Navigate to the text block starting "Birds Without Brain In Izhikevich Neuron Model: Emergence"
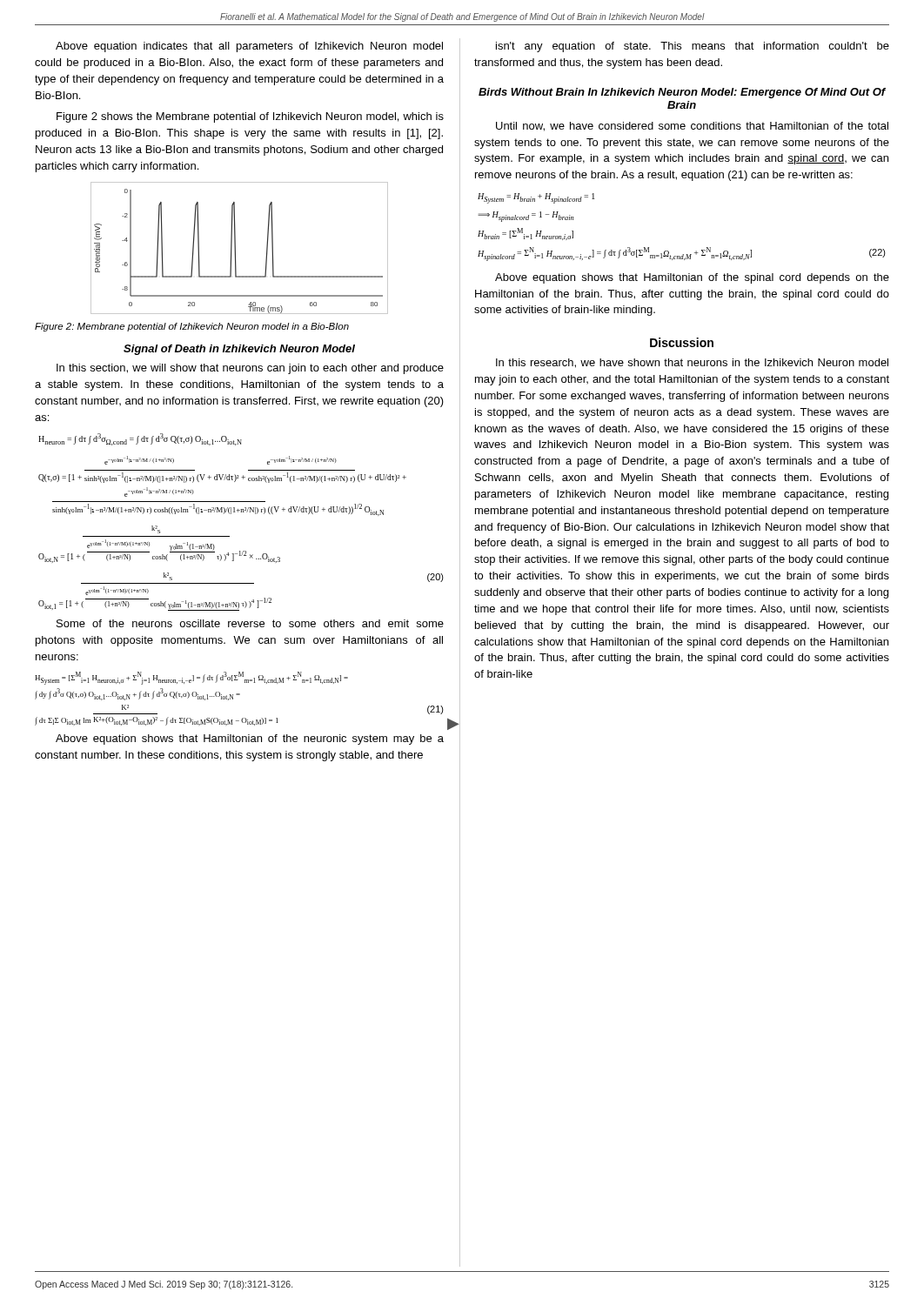Viewport: 924px width, 1305px height. (x=682, y=98)
